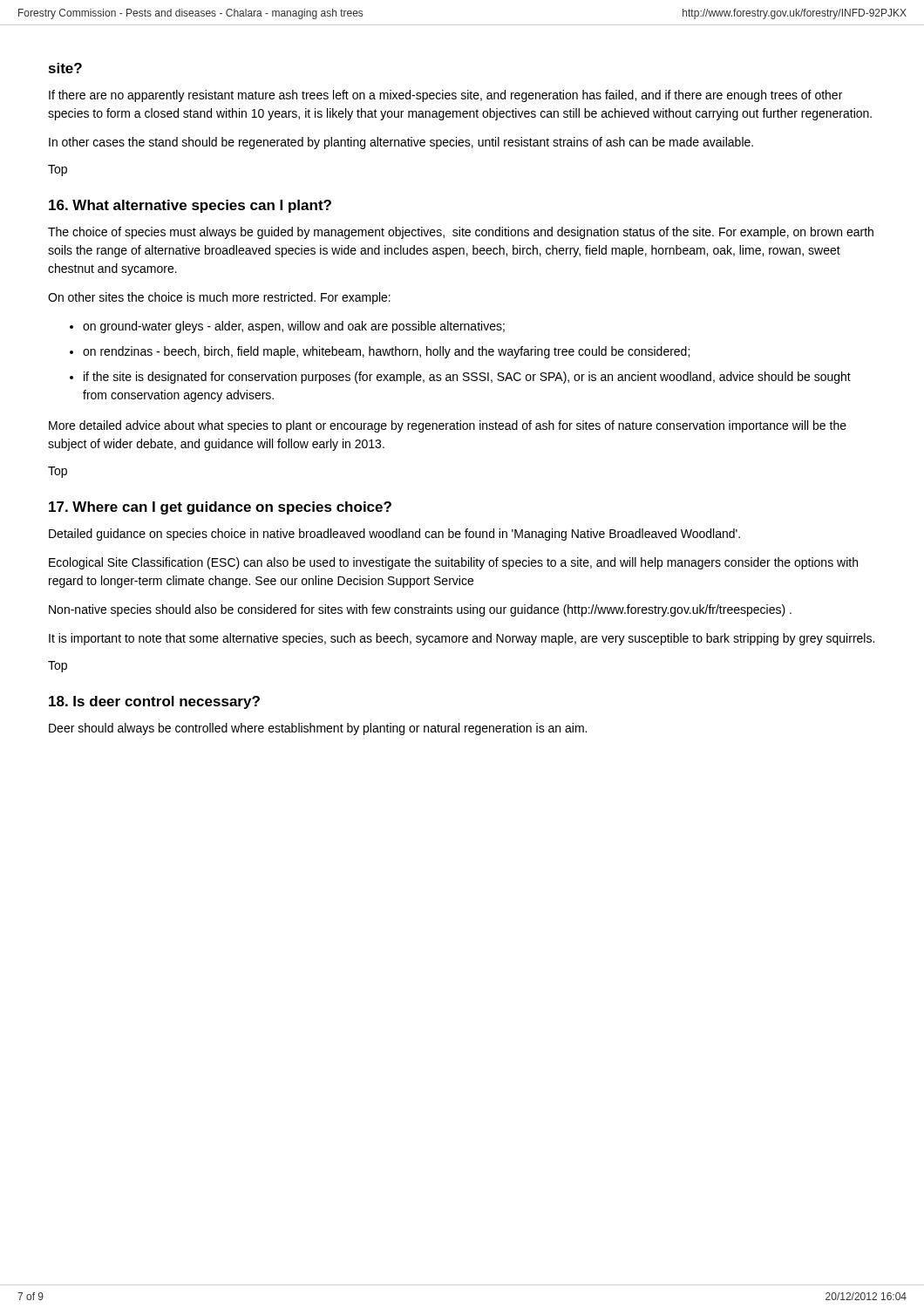Locate the text block starting "on rendzinas - beech, birch, field"

coord(387,351)
